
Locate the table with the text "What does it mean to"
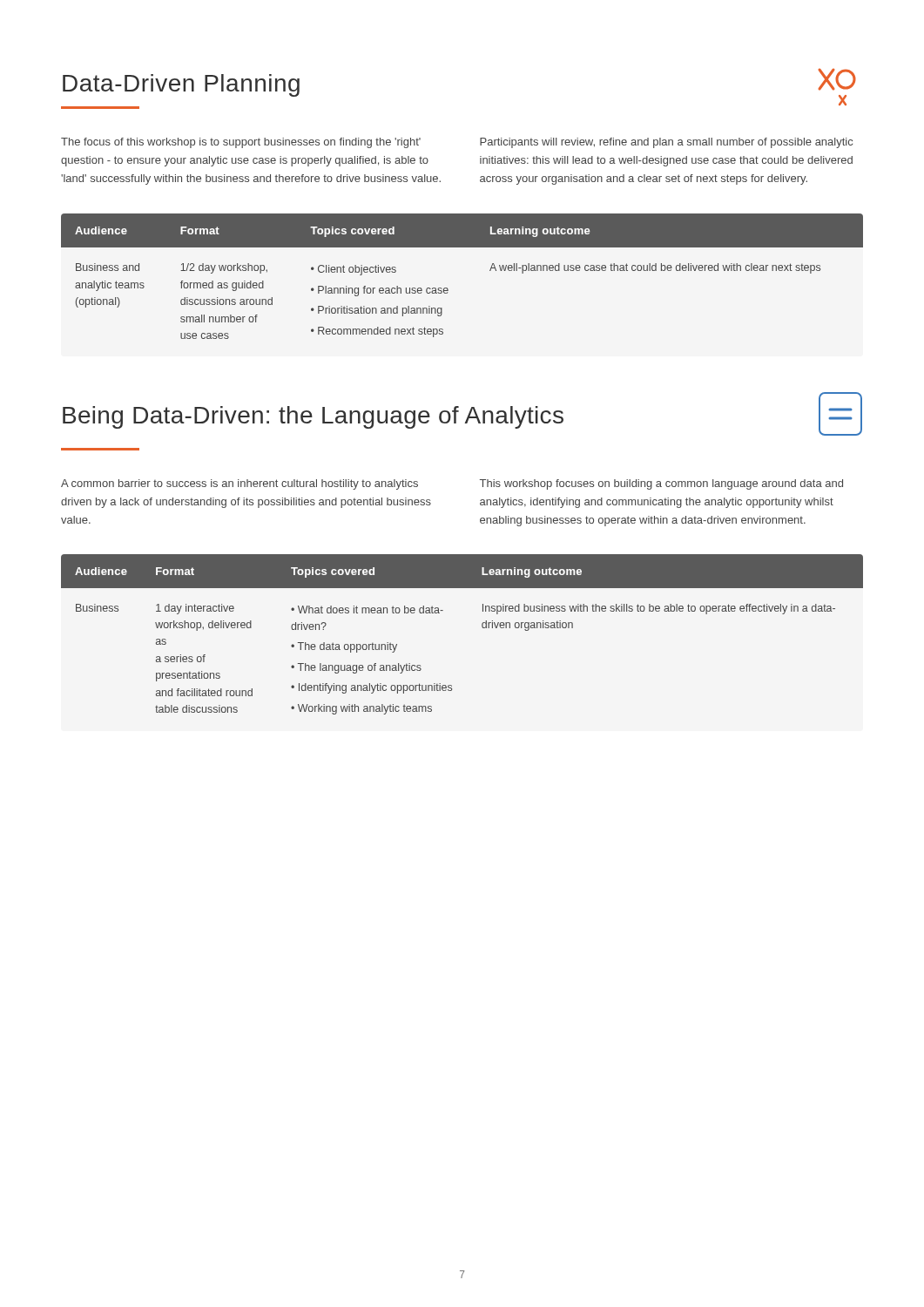click(x=462, y=642)
